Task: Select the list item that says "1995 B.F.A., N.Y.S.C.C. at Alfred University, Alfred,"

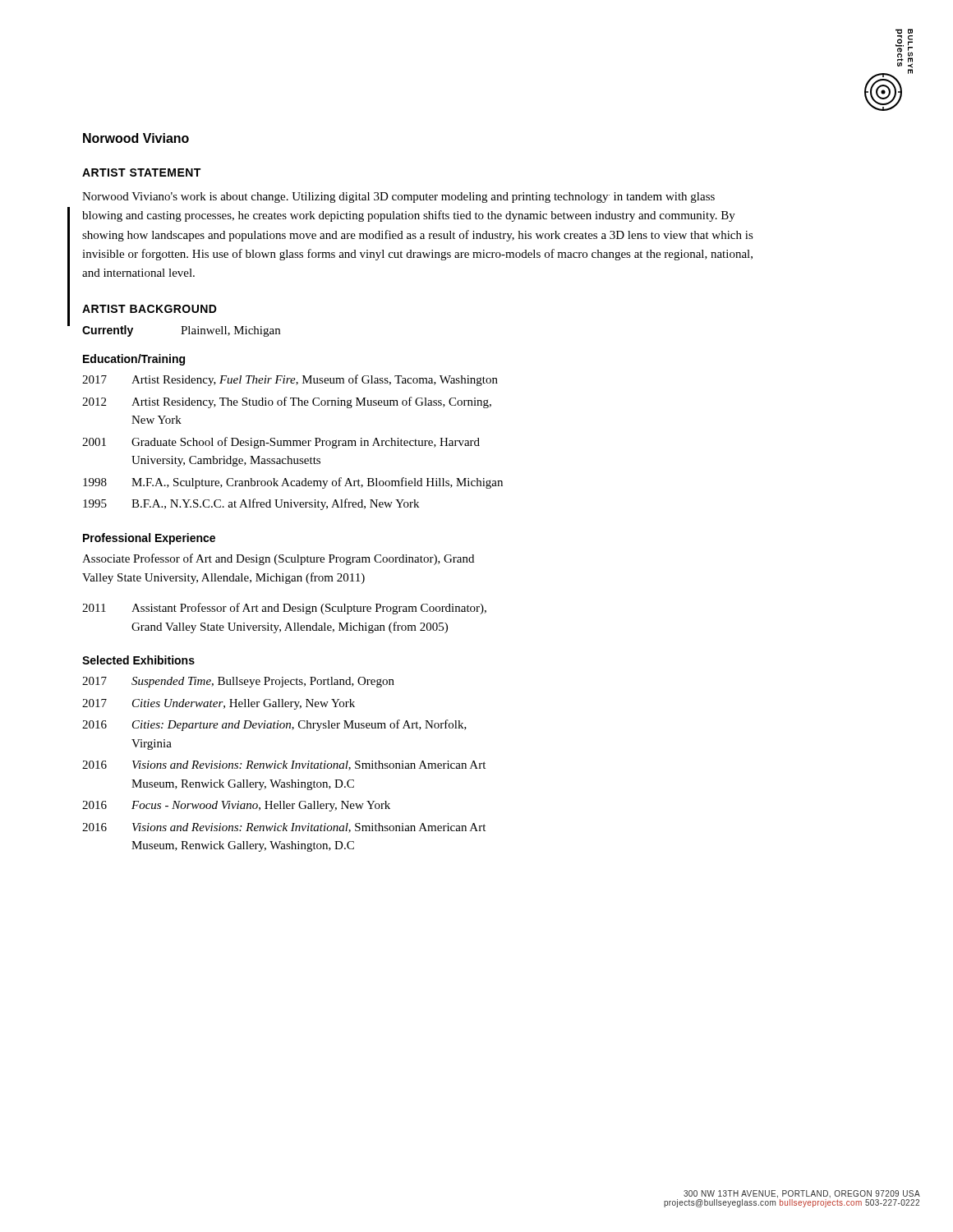Action: coord(419,504)
